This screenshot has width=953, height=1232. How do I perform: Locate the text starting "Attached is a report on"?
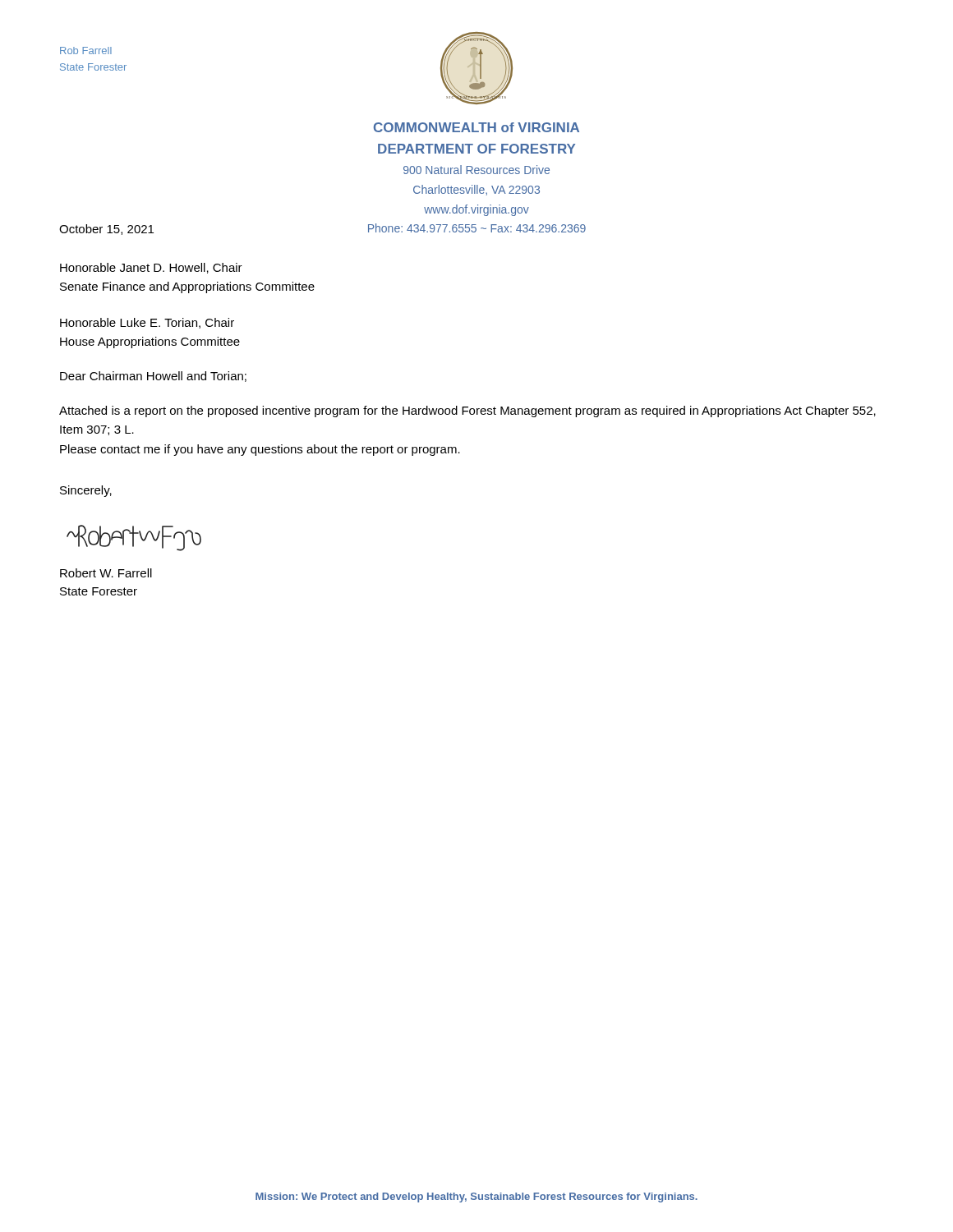(467, 411)
